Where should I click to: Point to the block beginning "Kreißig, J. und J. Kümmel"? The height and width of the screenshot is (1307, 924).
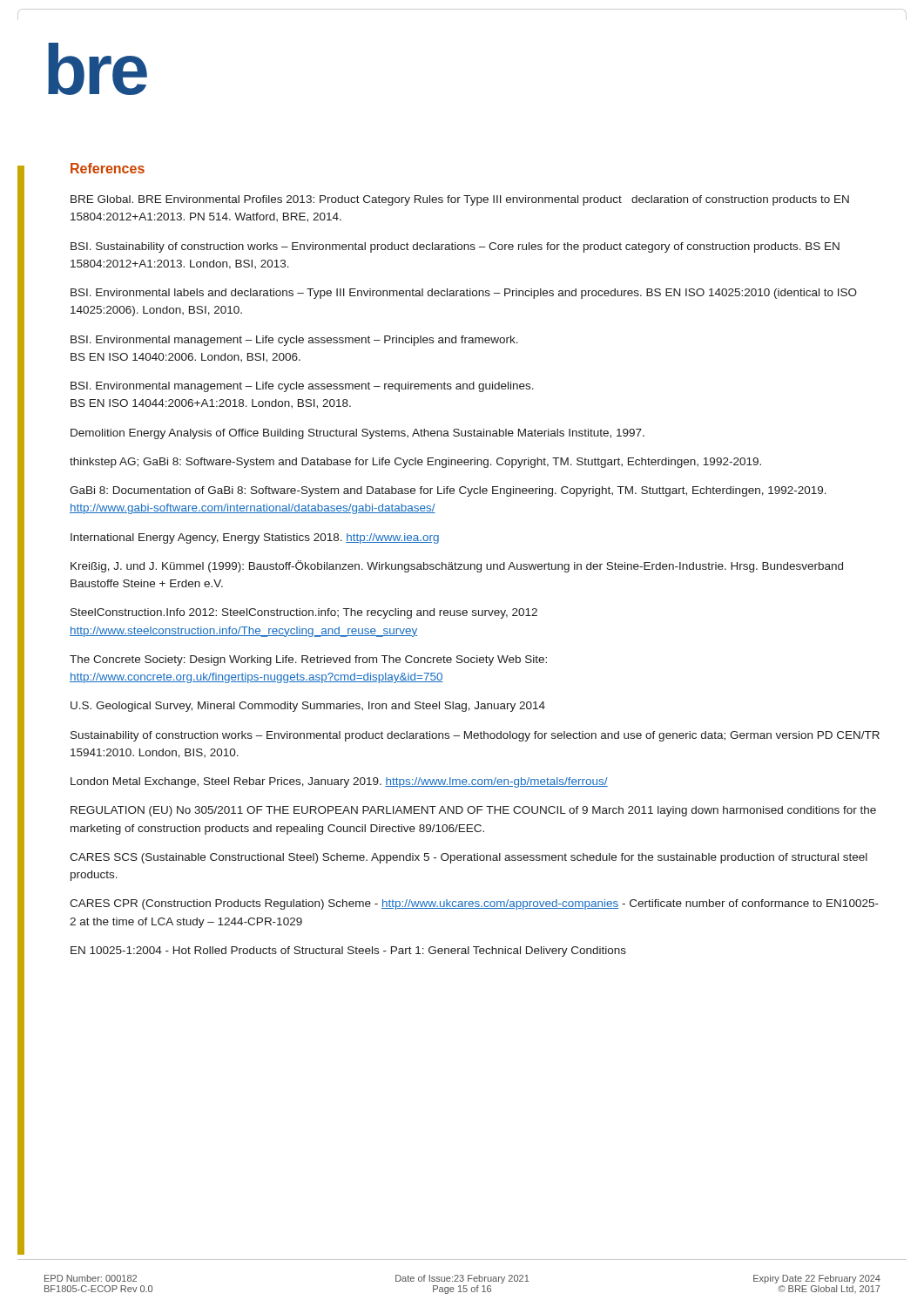pyautogui.click(x=457, y=574)
